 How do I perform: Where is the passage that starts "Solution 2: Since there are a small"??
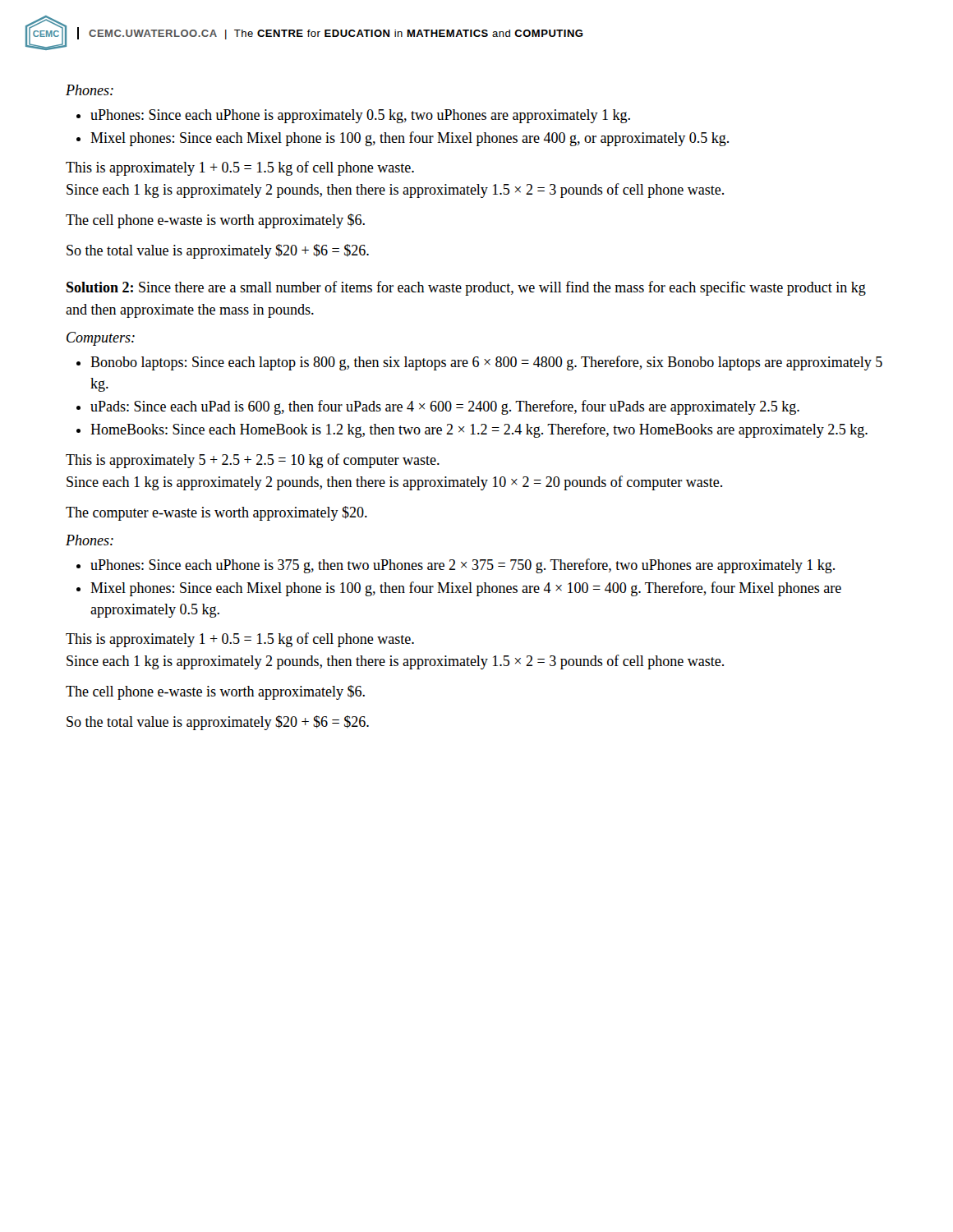pyautogui.click(x=466, y=299)
